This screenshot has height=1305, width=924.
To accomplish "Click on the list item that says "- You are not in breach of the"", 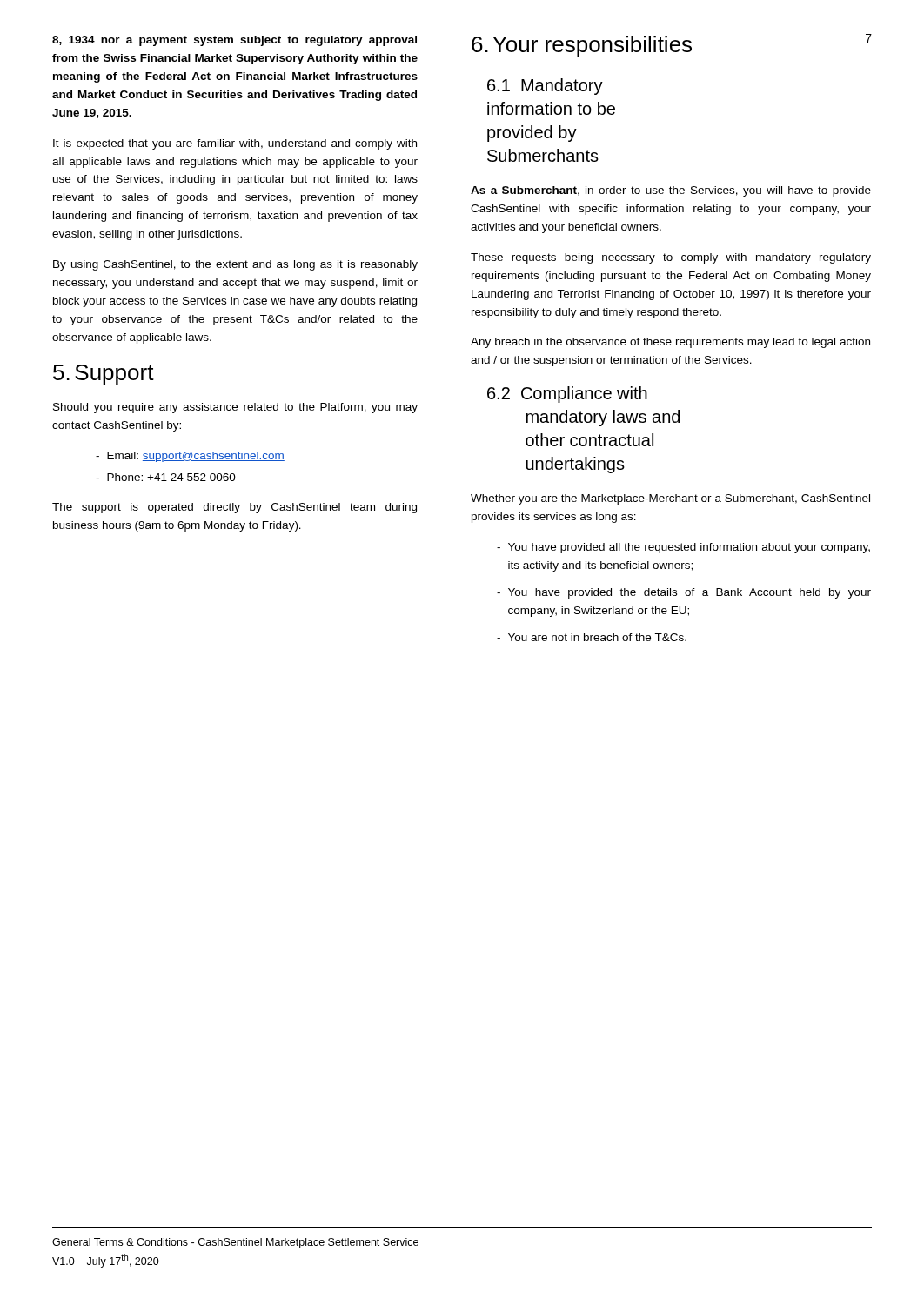I will pyautogui.click(x=684, y=638).
